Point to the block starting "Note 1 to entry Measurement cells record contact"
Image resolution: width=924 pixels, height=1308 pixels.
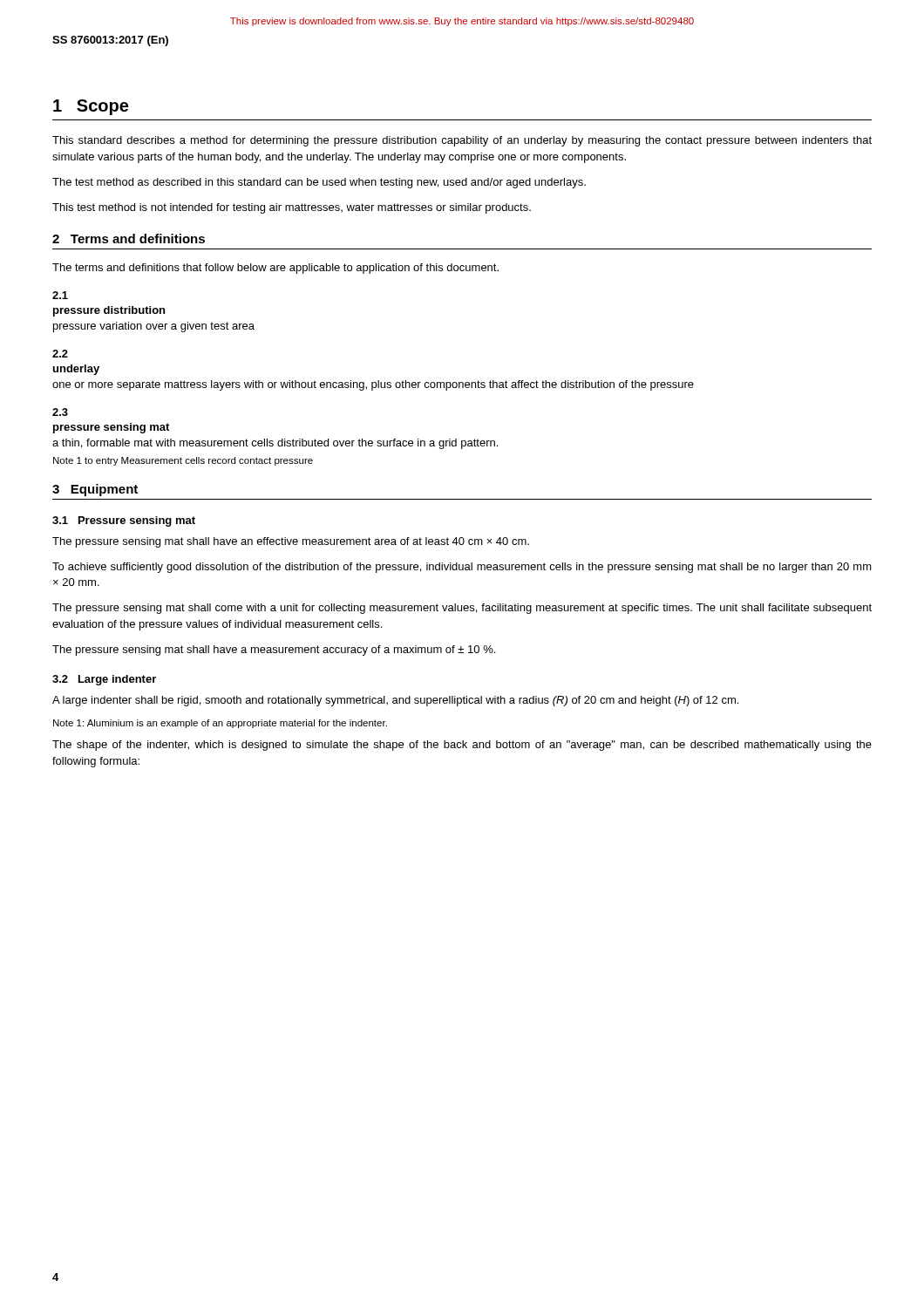(183, 460)
